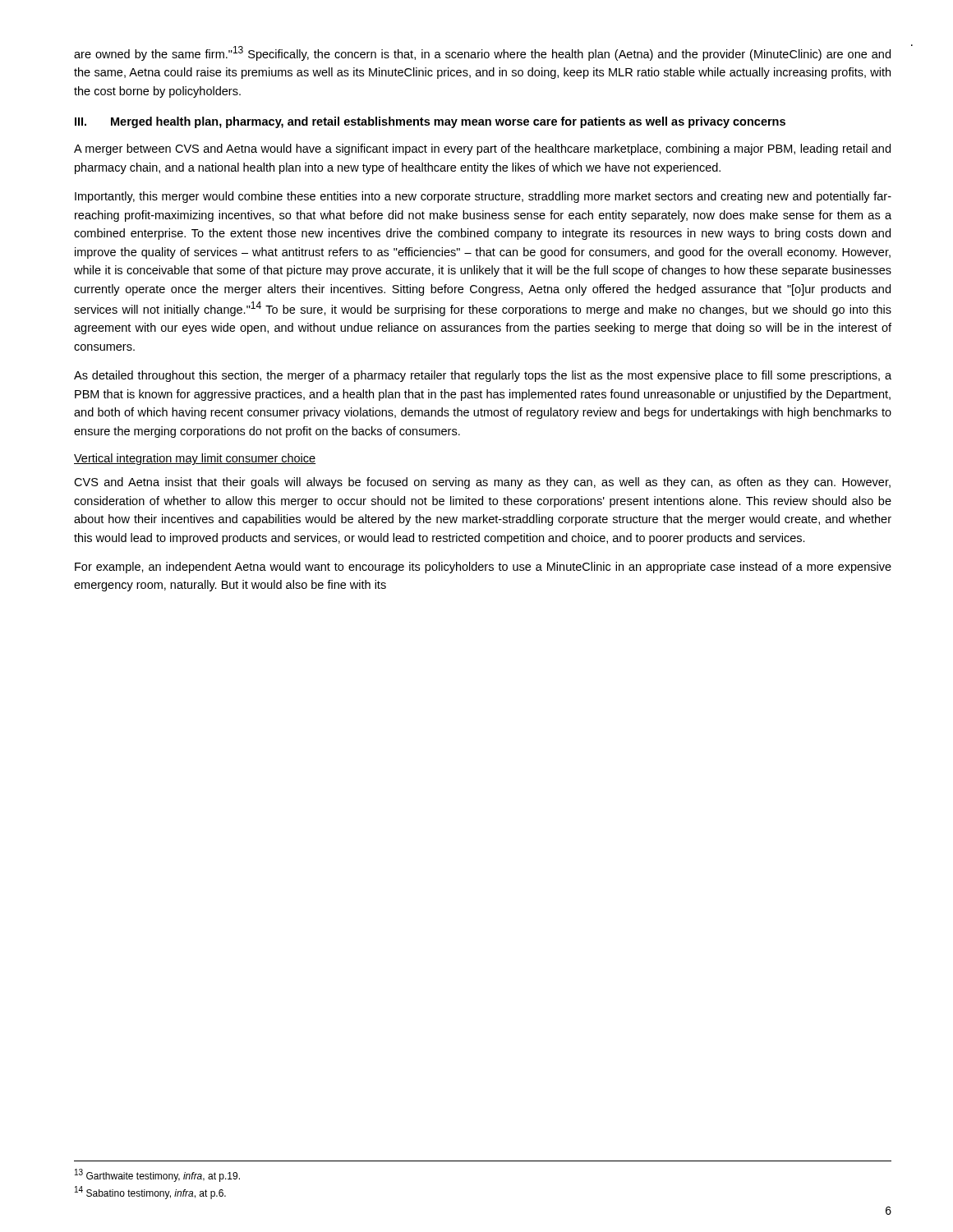
Task: Select the footnote that says "14 Sabatino testimony, infra, at p.6."
Action: pos(150,1193)
